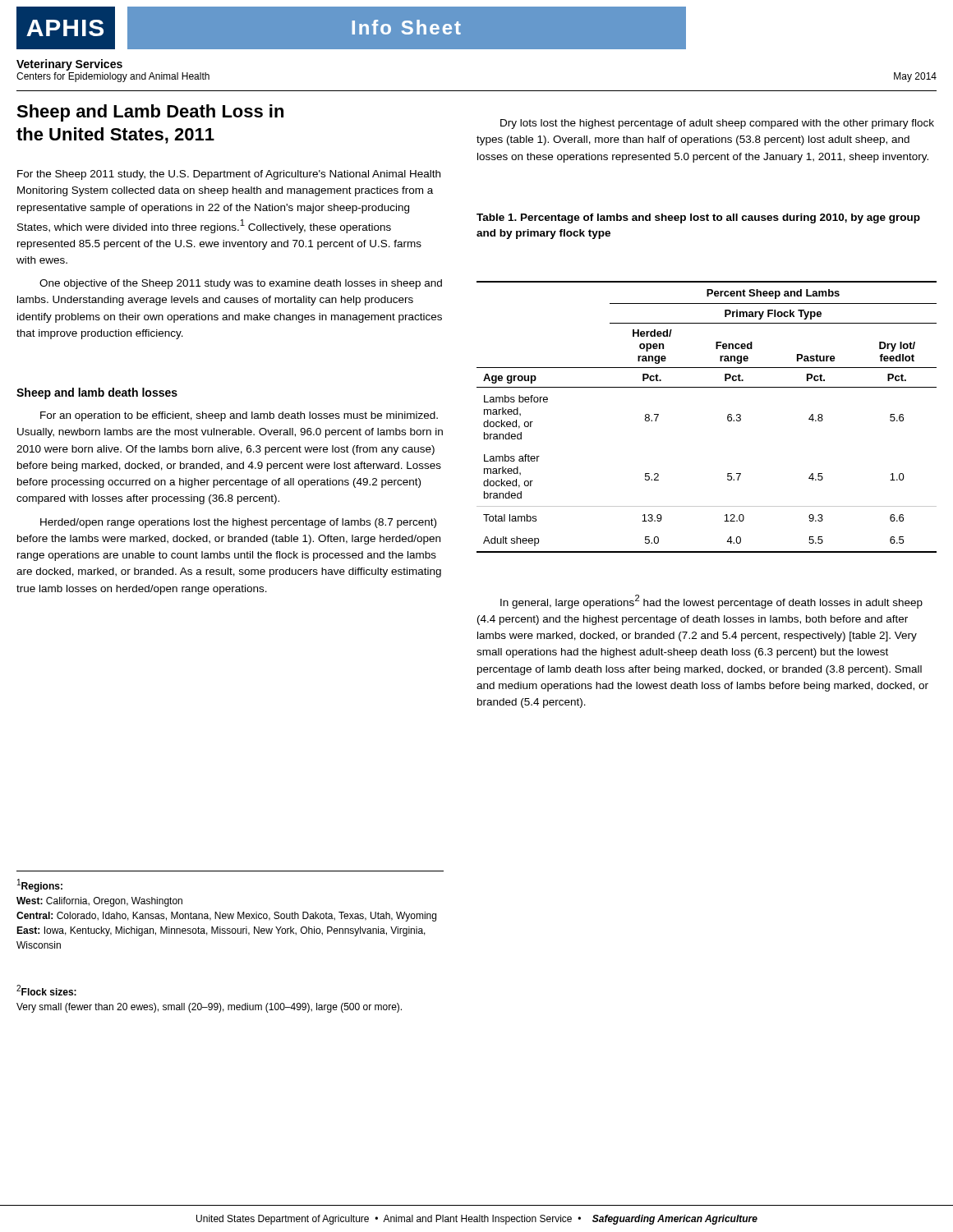Locate the block of text that opens with "2Flock sizes: Very"
The height and width of the screenshot is (1232, 953).
(210, 998)
